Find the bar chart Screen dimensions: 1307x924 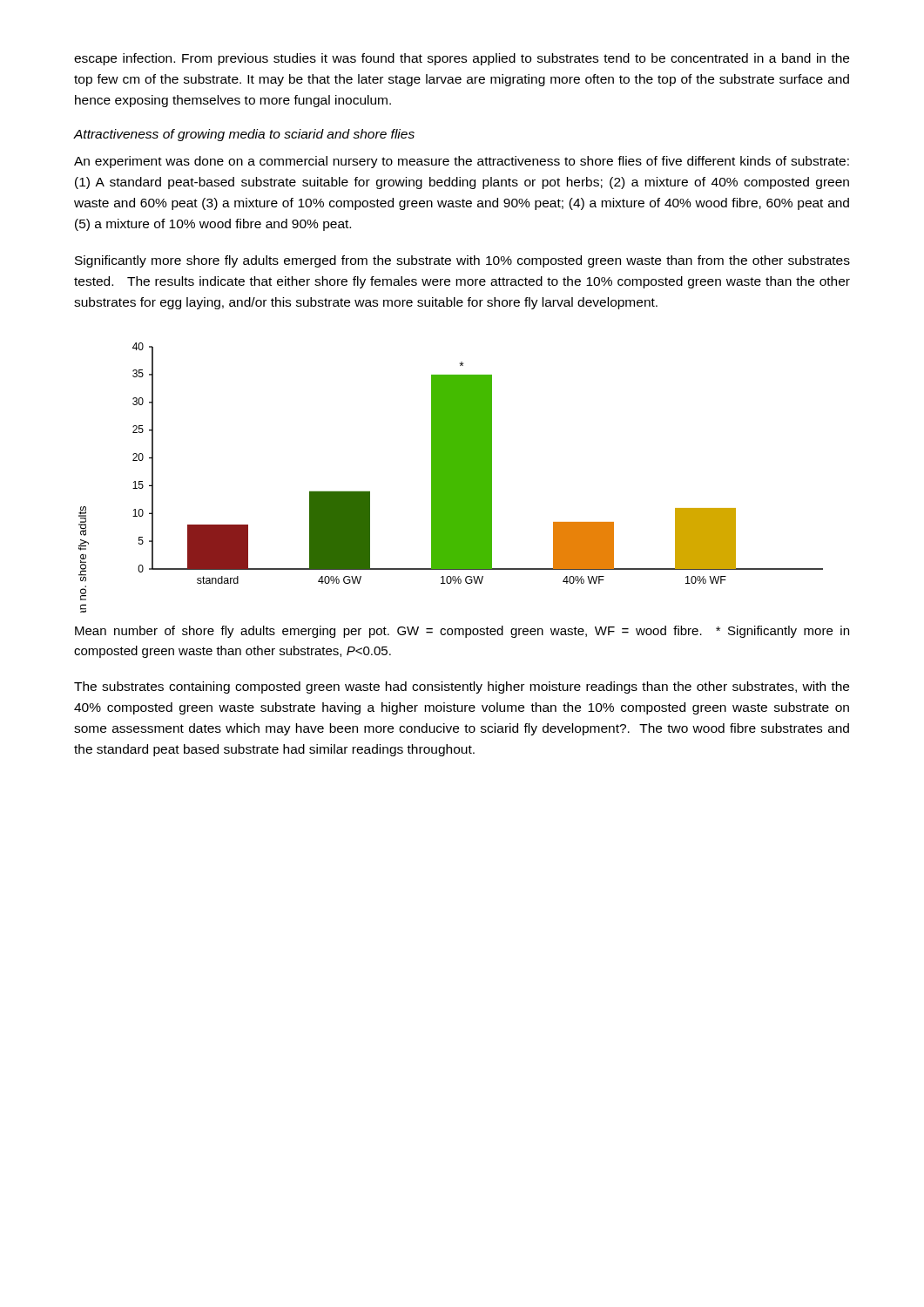click(x=462, y=473)
